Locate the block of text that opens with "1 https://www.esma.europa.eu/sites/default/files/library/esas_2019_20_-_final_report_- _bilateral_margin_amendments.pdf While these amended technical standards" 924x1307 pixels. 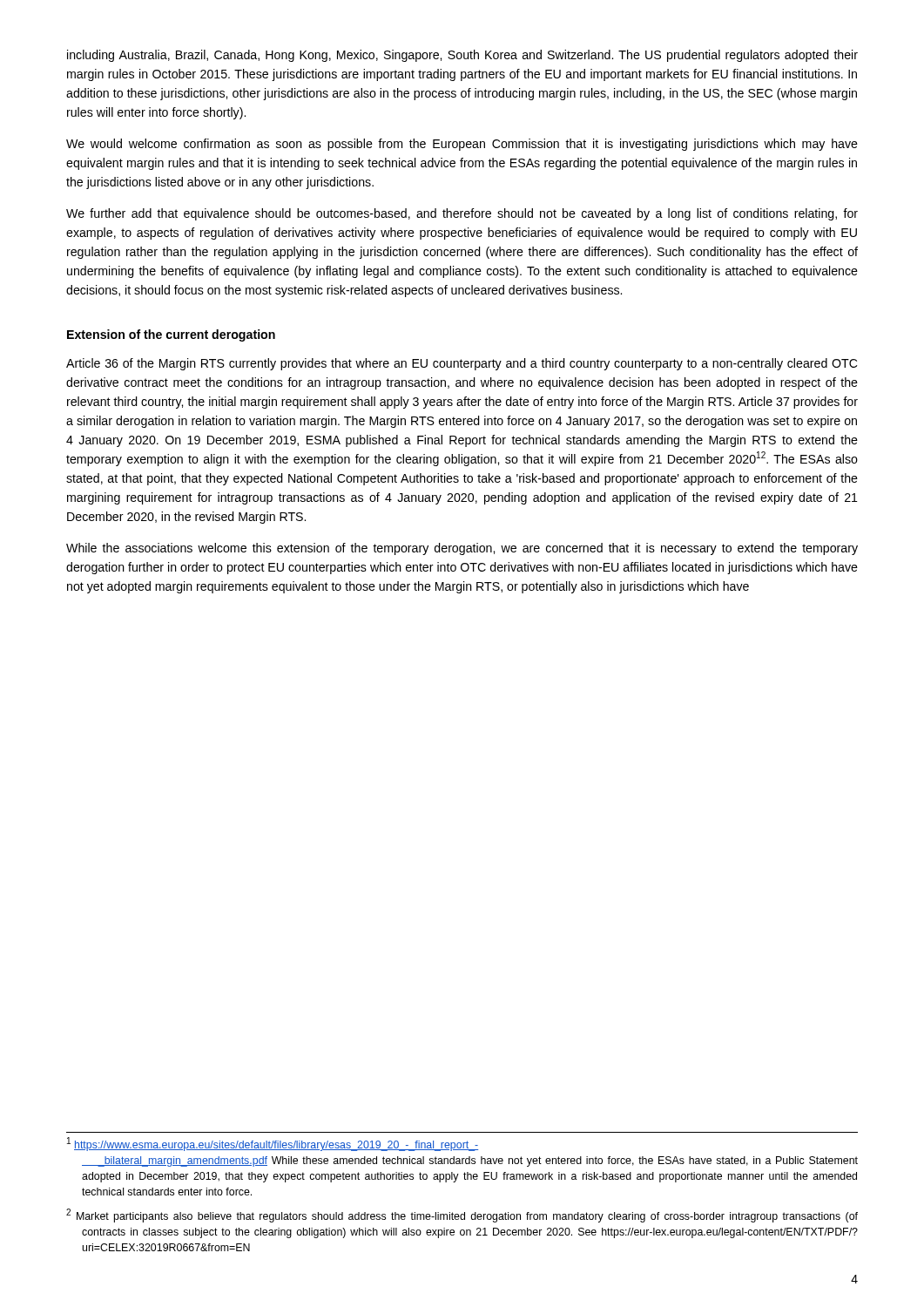tap(462, 1168)
